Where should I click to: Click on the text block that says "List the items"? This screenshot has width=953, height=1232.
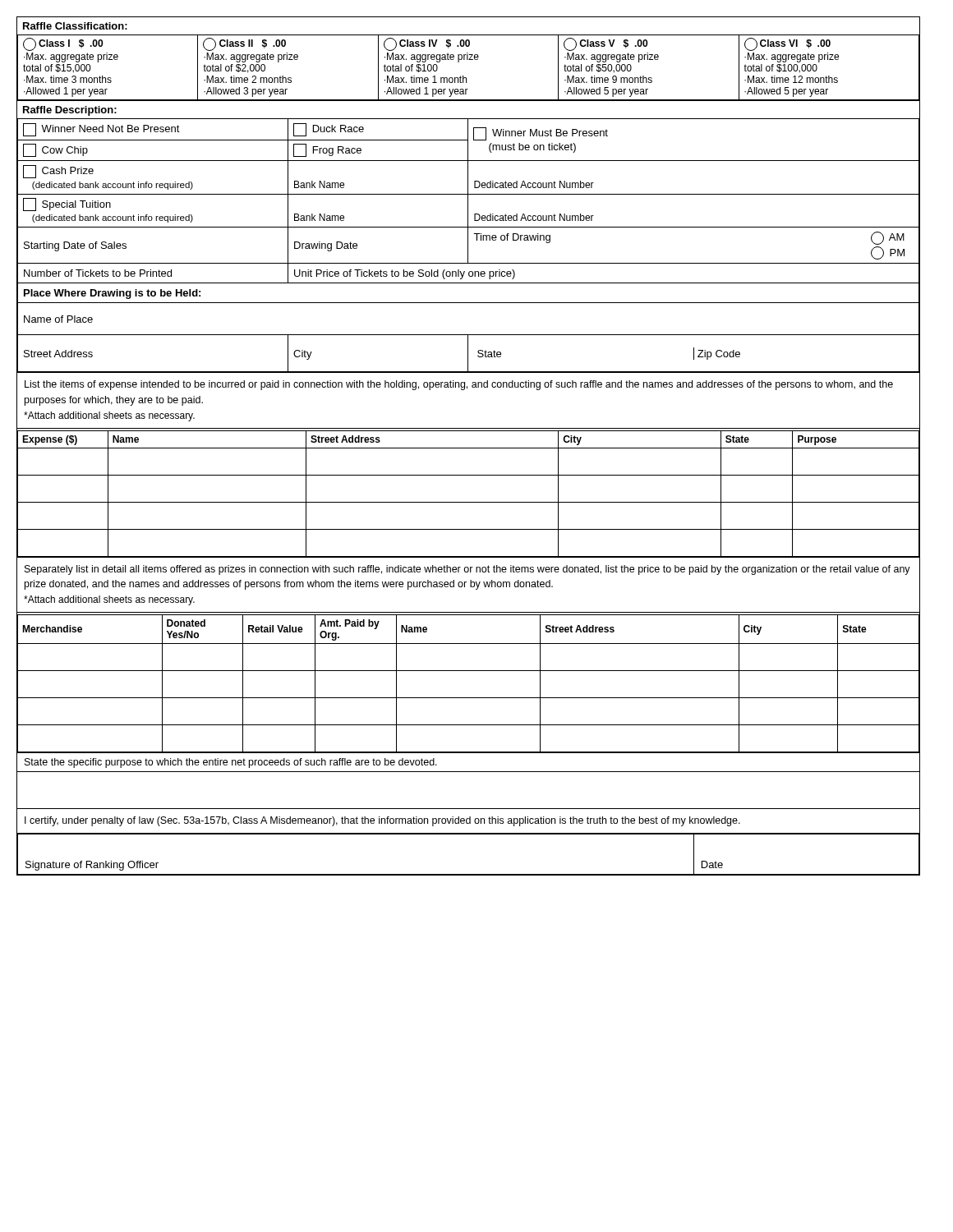458,400
